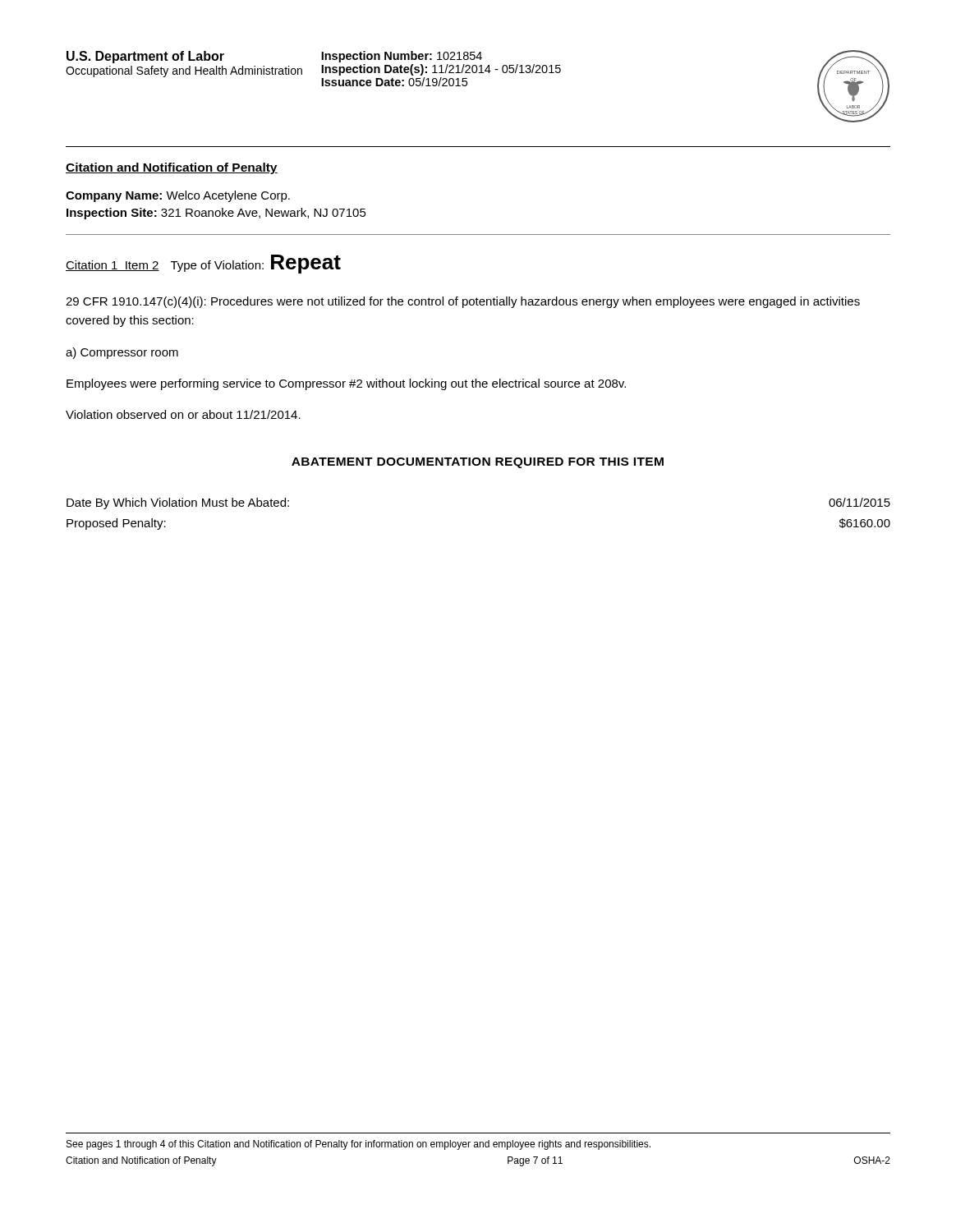Locate the block of text that opens with "Inspection Site: 321 Roanoke Ave,"
This screenshot has width=956, height=1232.
[216, 212]
